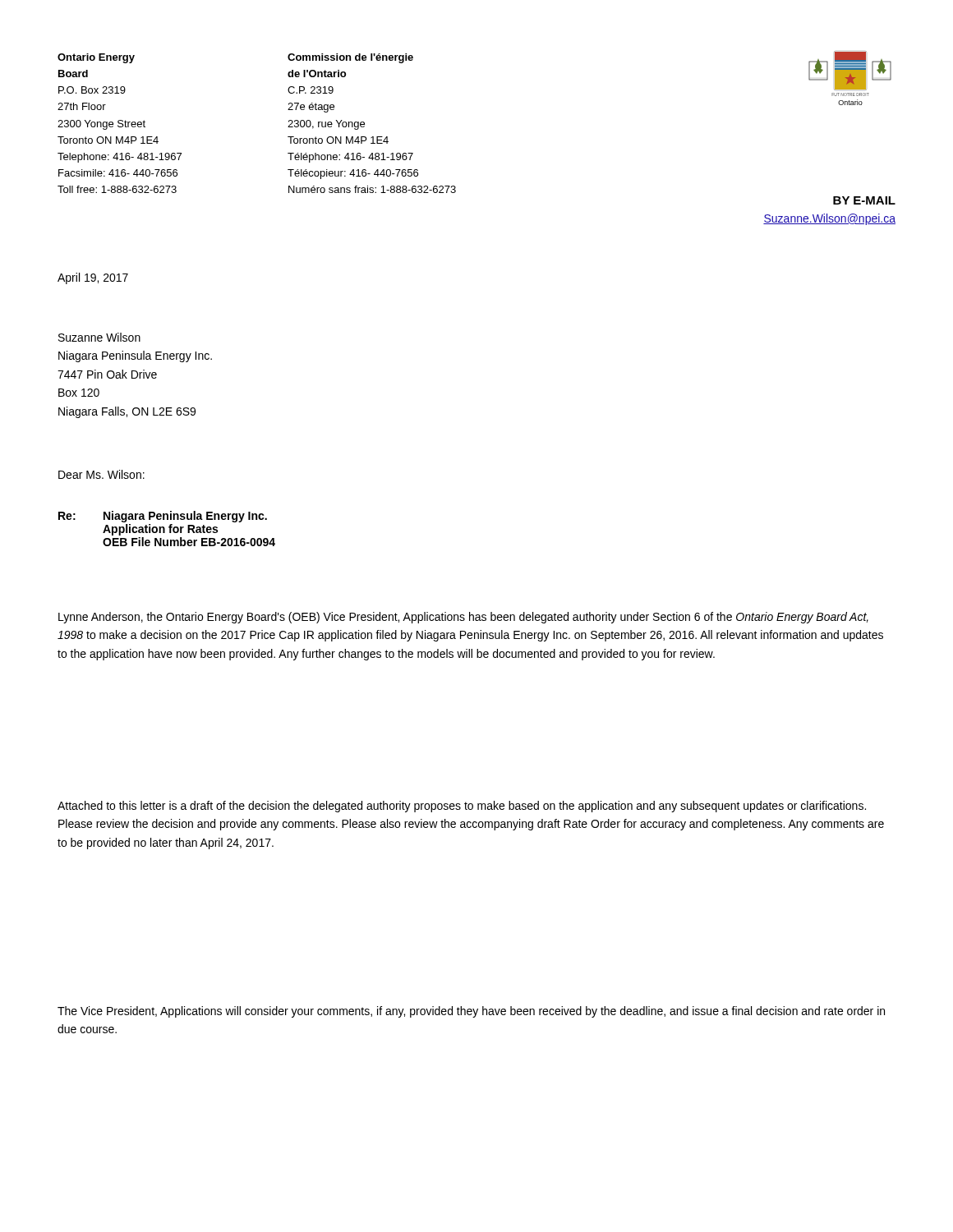Find the text starting "April 19, 2017"
The height and width of the screenshot is (1232, 953).
pyautogui.click(x=93, y=278)
